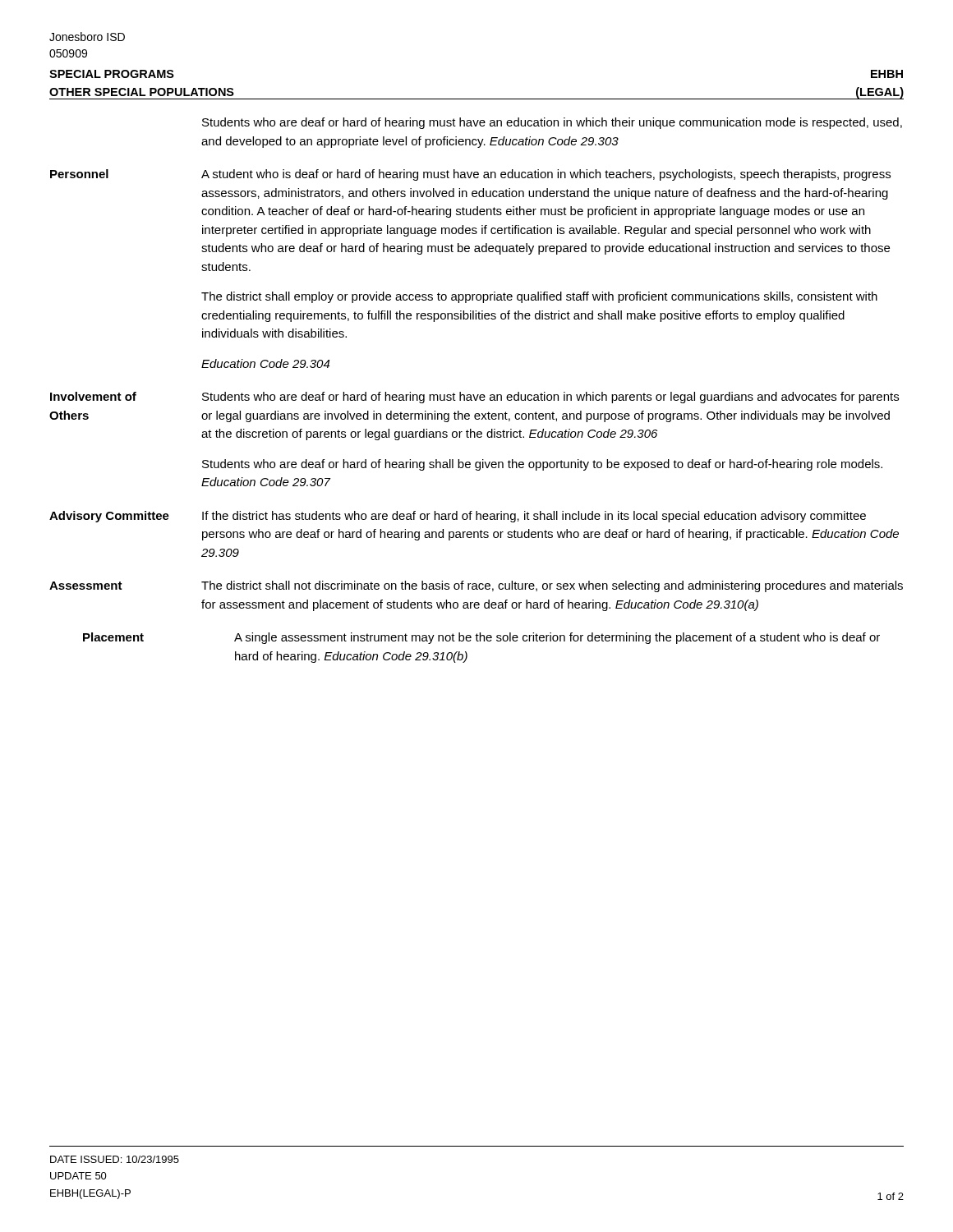Viewport: 953px width, 1232px height.
Task: Find "Advisory Committee" on this page
Action: coord(109,515)
